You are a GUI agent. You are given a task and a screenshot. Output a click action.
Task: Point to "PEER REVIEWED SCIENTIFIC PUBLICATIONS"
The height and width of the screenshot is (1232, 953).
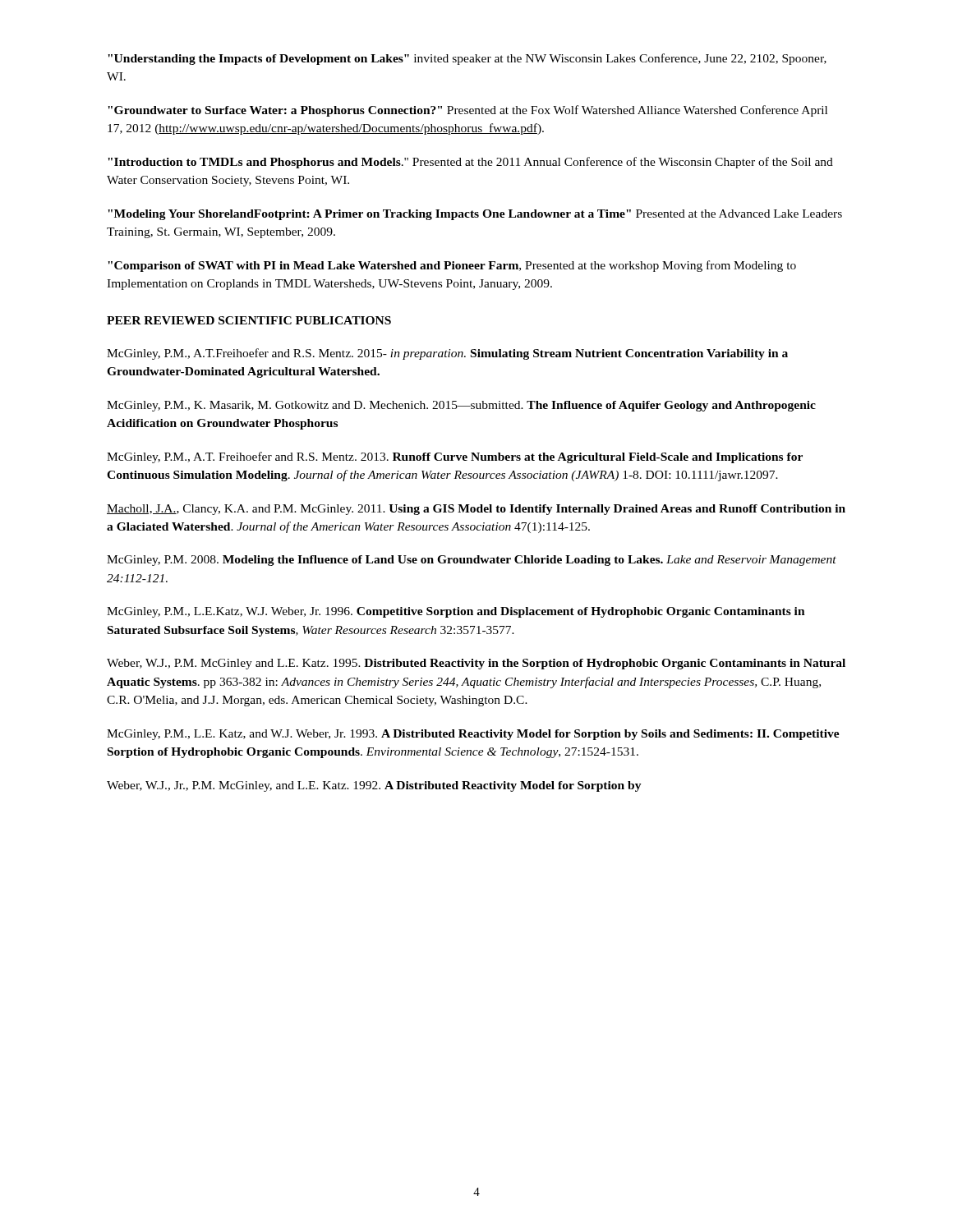pos(249,320)
